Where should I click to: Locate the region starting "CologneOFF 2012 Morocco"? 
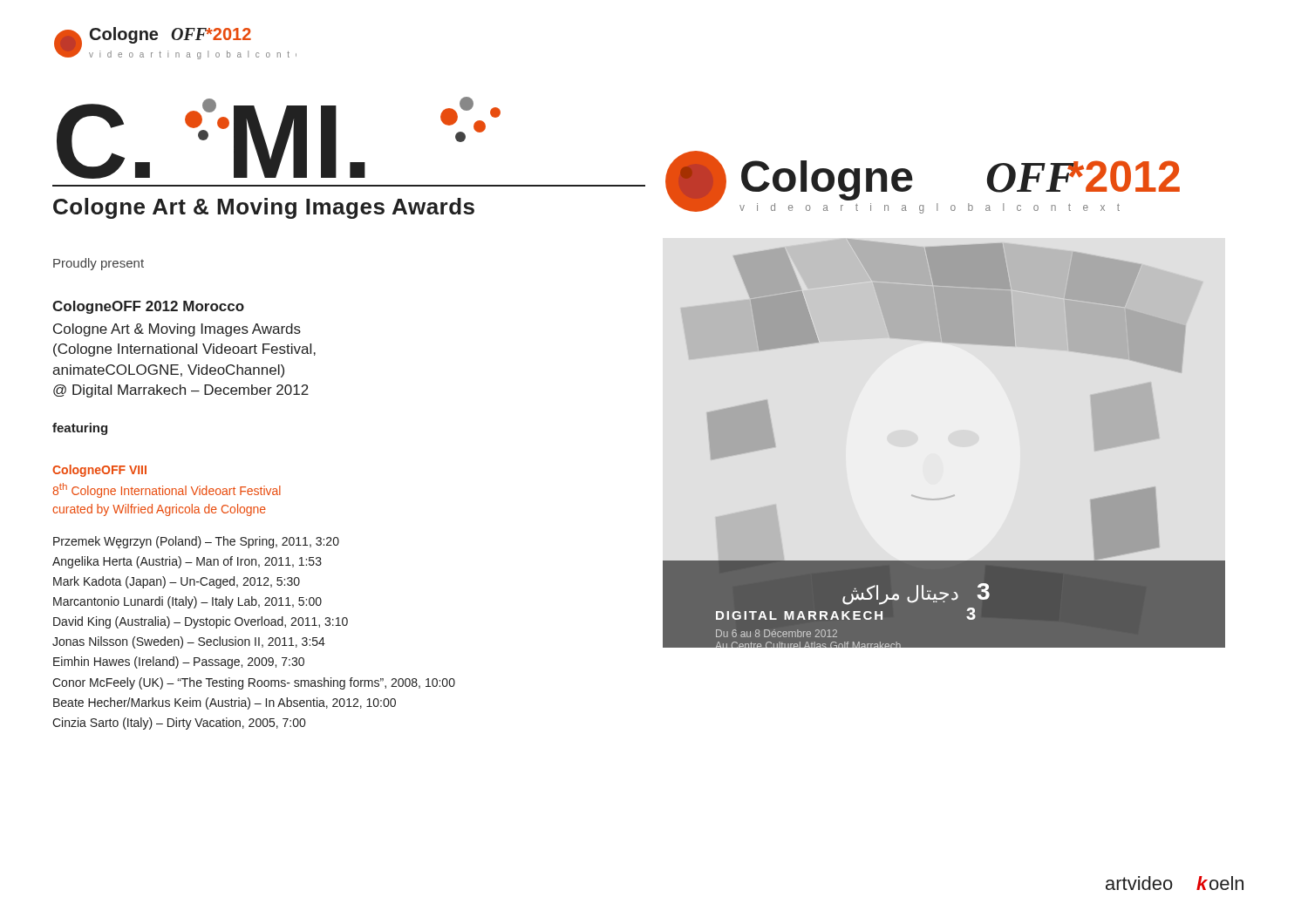(x=148, y=306)
